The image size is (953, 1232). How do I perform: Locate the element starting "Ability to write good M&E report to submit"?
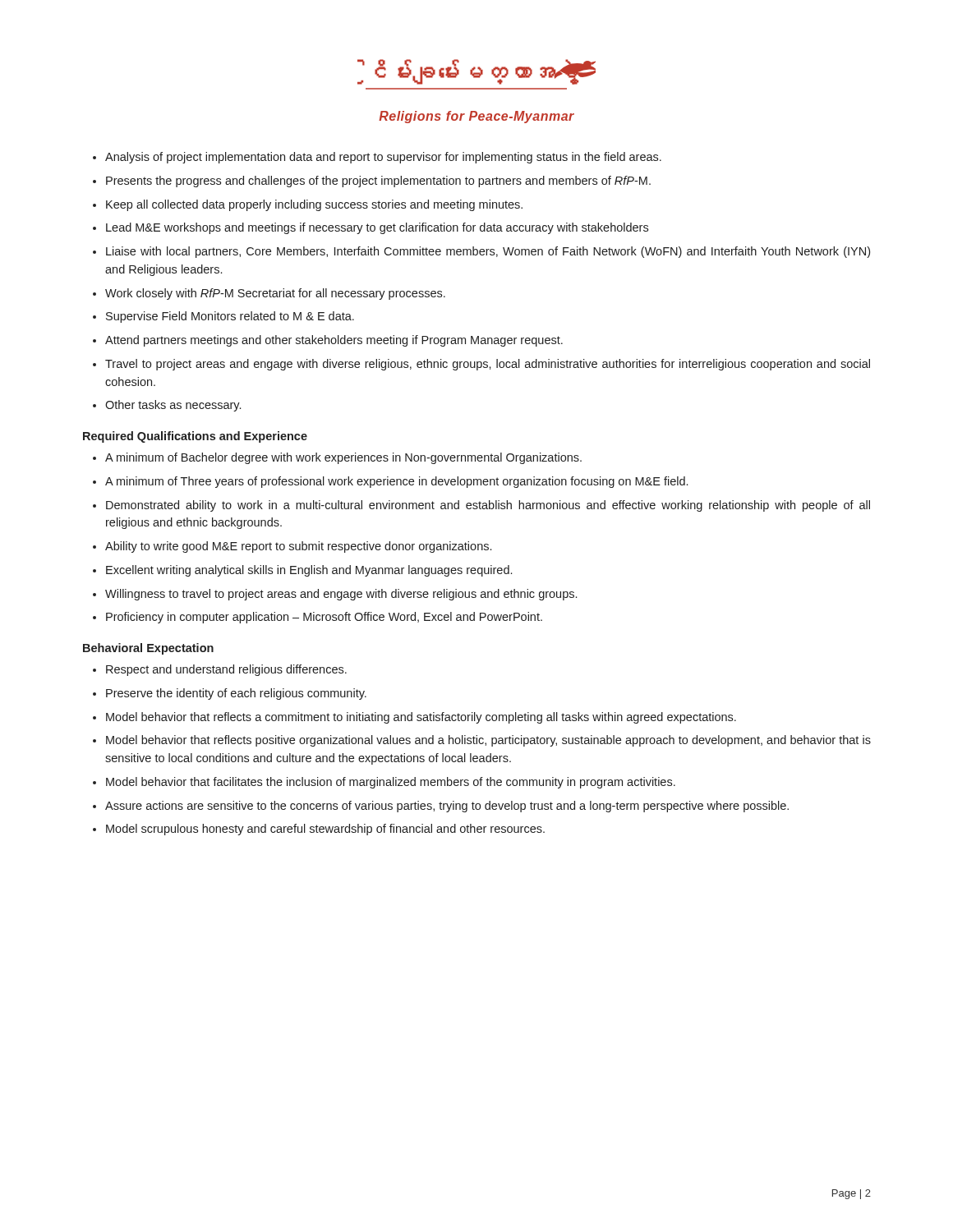pyautogui.click(x=488, y=547)
